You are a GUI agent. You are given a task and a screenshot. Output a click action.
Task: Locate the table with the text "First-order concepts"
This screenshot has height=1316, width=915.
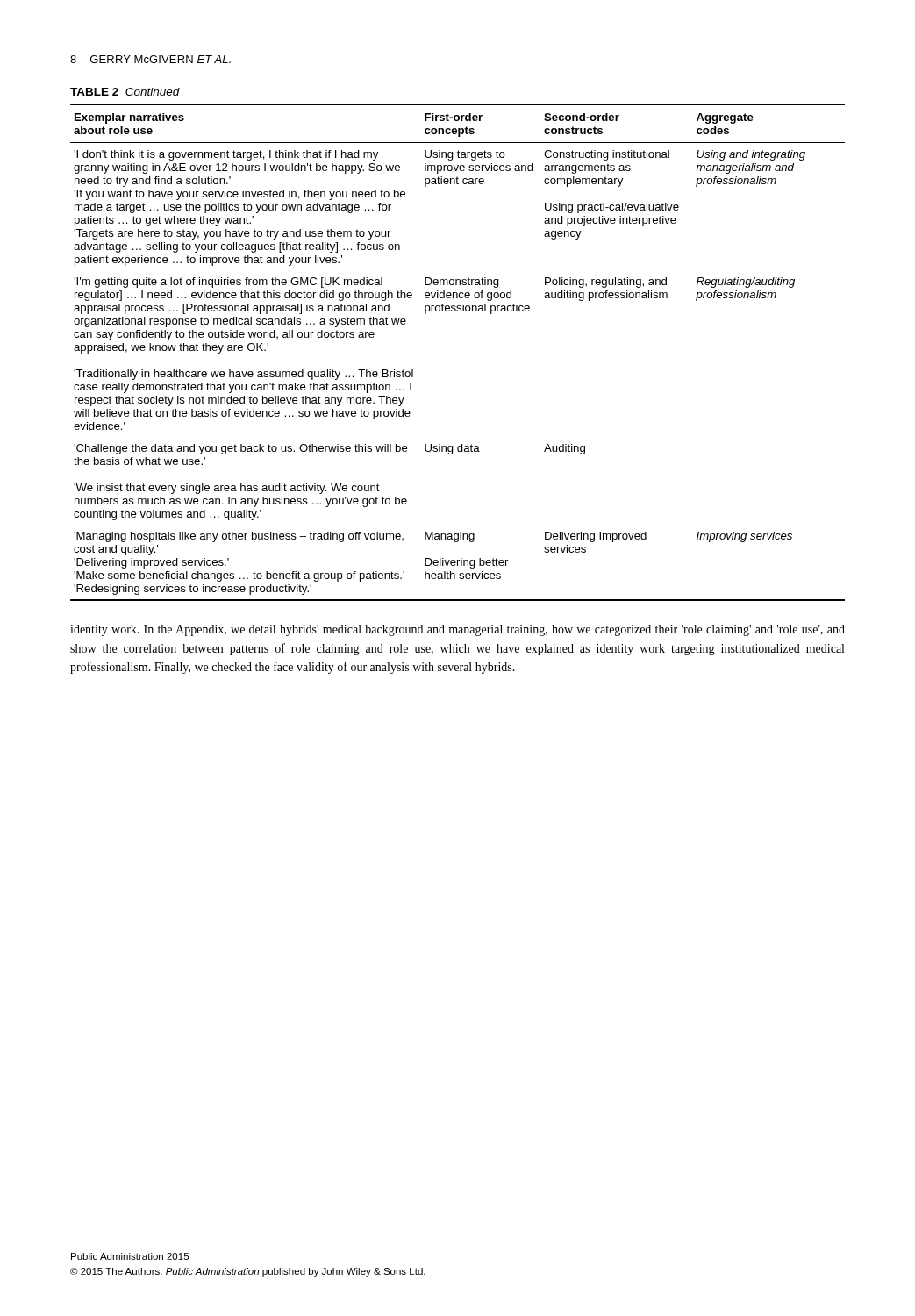click(x=458, y=352)
